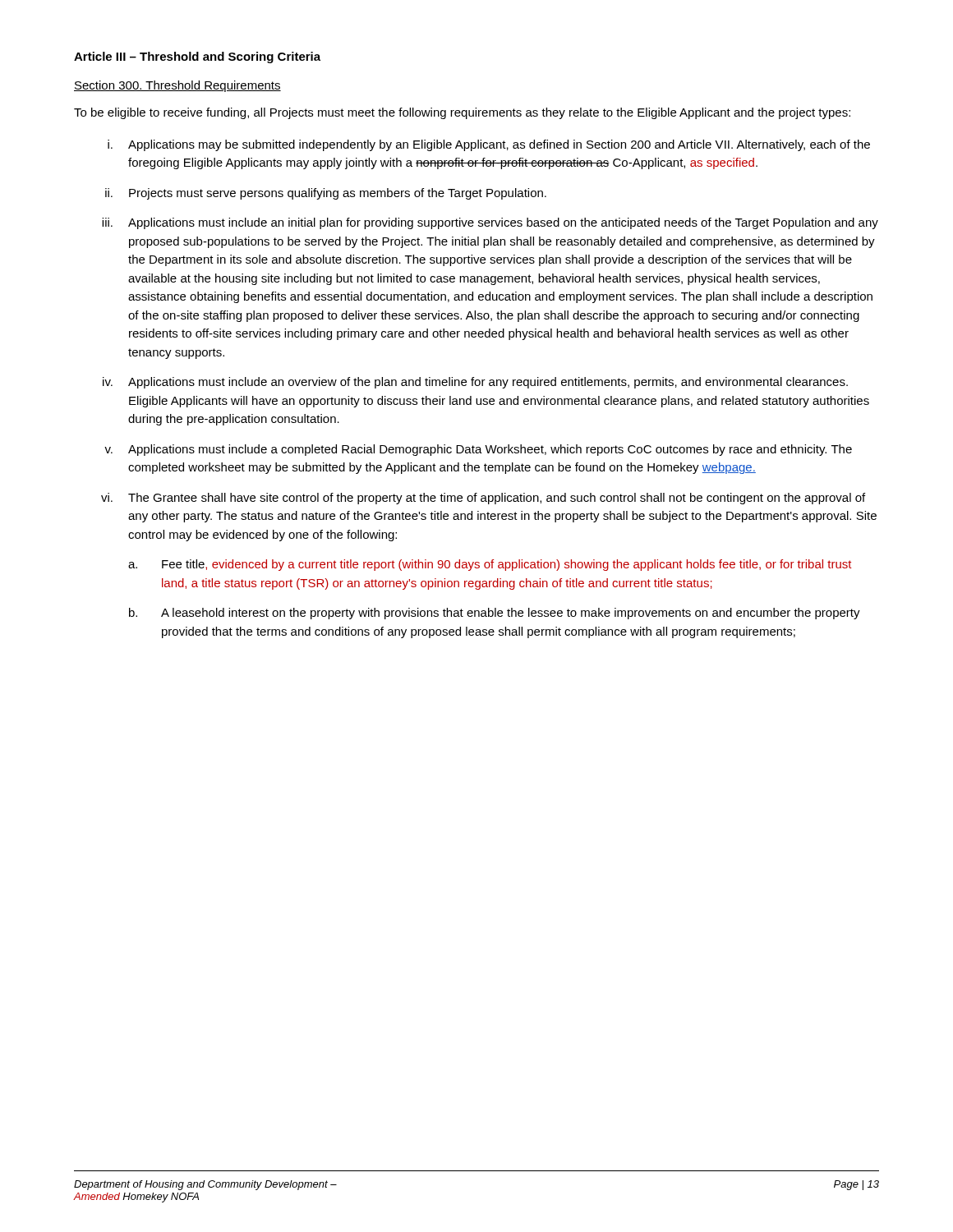Point to the block beginning "vi. The Grantee shall have site"
The image size is (953, 1232).
point(476,564)
